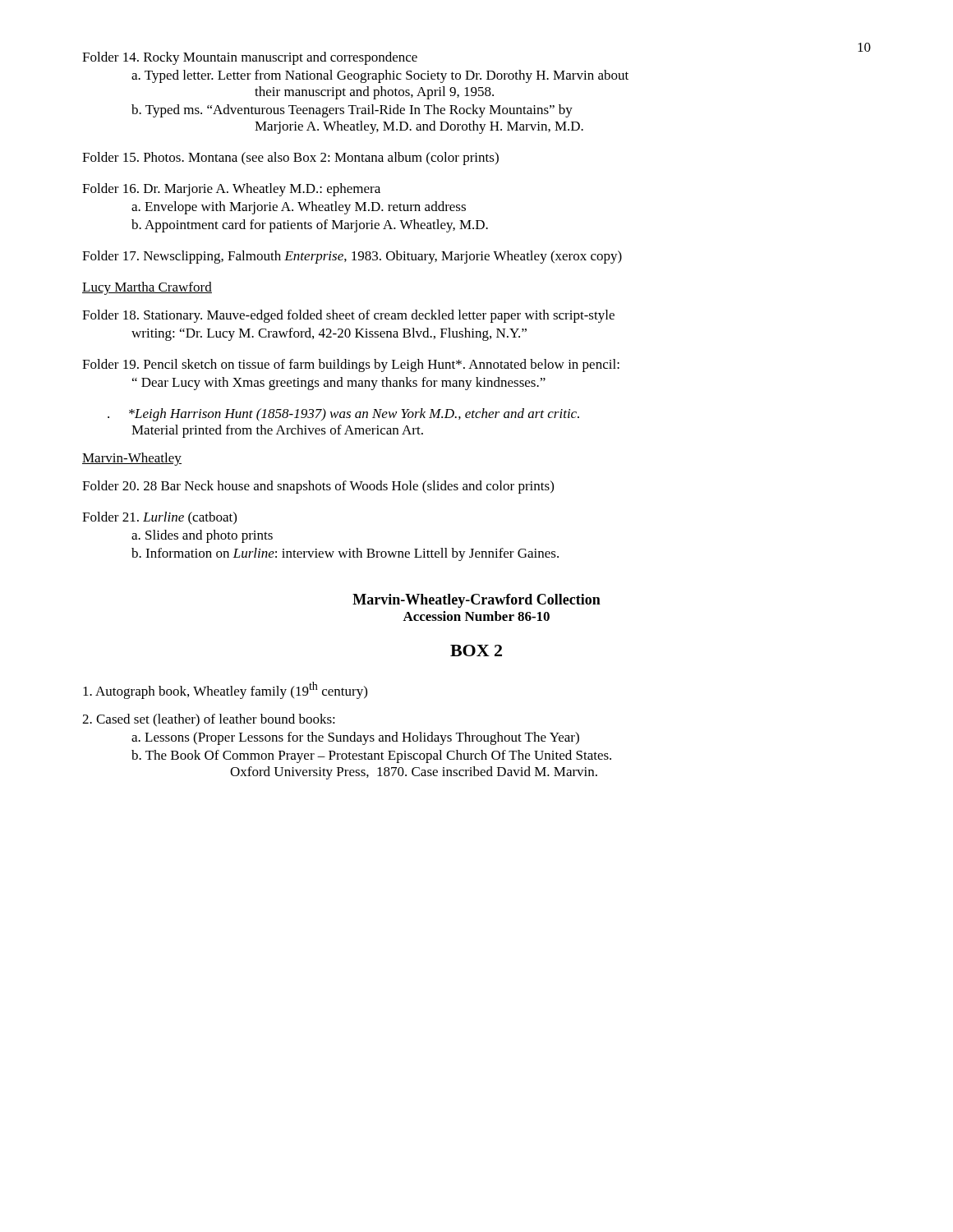The image size is (953, 1232).
Task: Where is the passage that starts ". *Leigh Harrison Hunt (1858-1937) was an New"?
Action: [489, 422]
